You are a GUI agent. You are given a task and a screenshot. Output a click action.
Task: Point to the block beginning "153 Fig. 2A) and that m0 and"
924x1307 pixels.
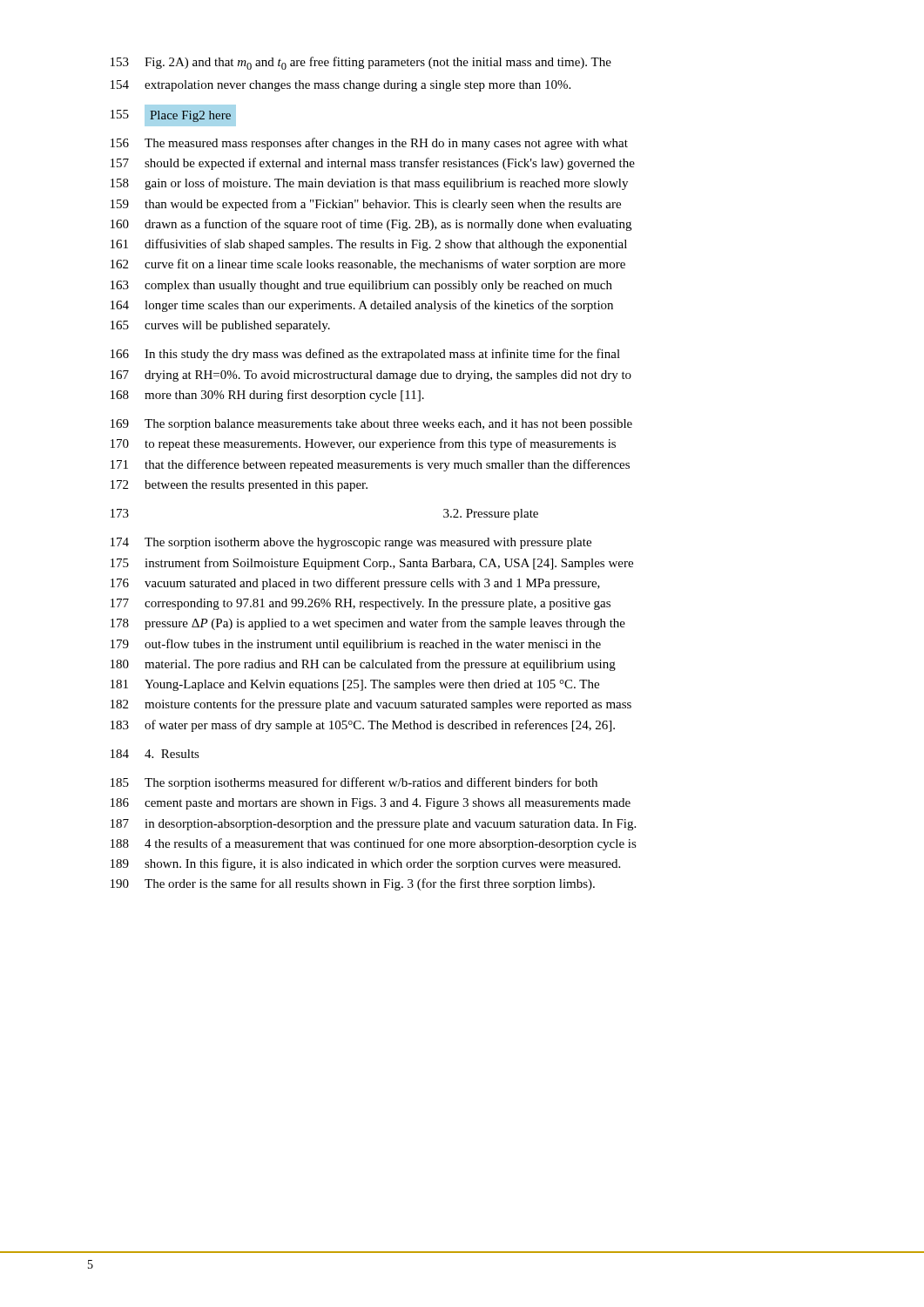point(462,74)
